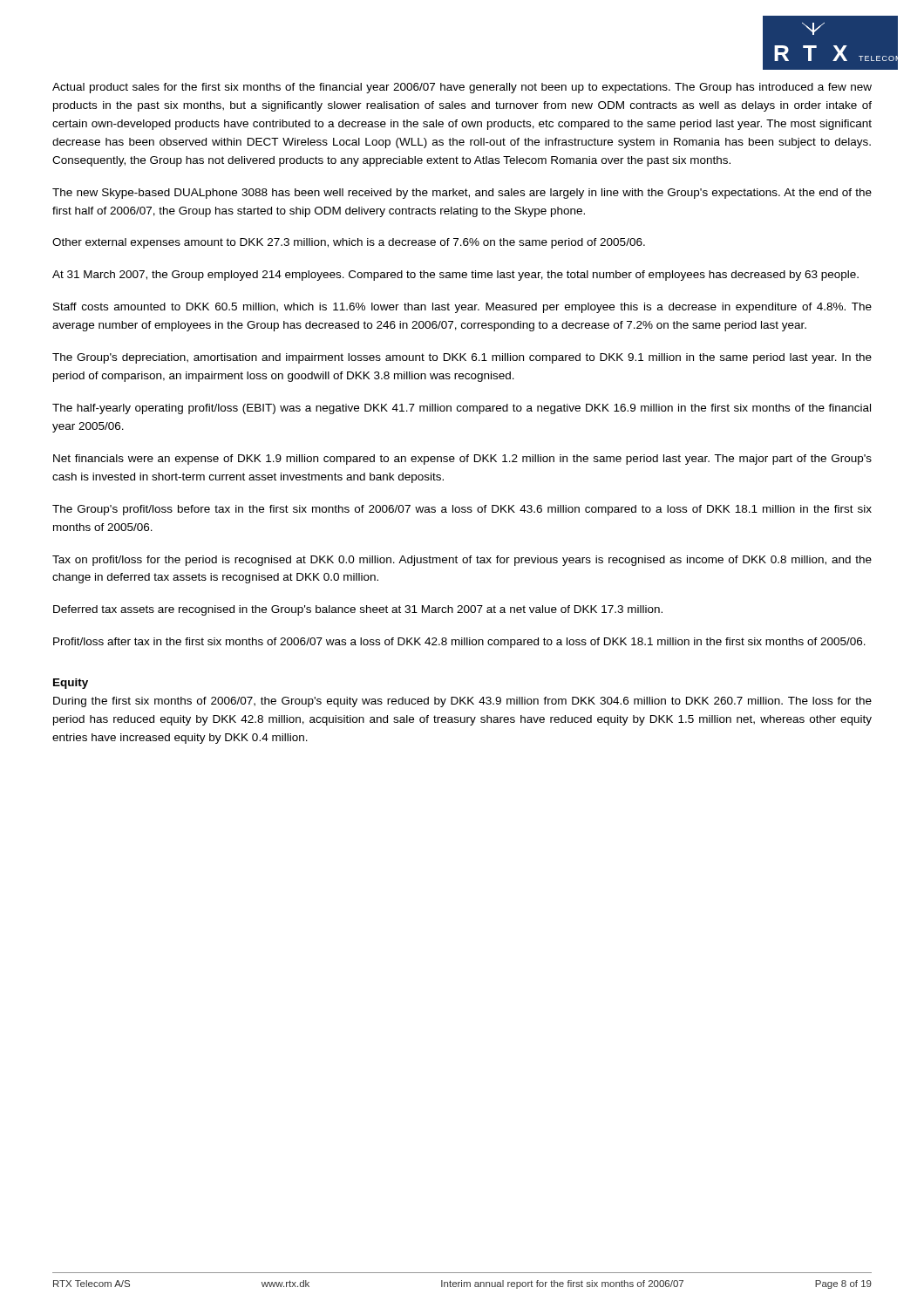The image size is (924, 1308).
Task: Locate the block starting "The half-yearly operating profit/loss"
Action: (x=462, y=417)
